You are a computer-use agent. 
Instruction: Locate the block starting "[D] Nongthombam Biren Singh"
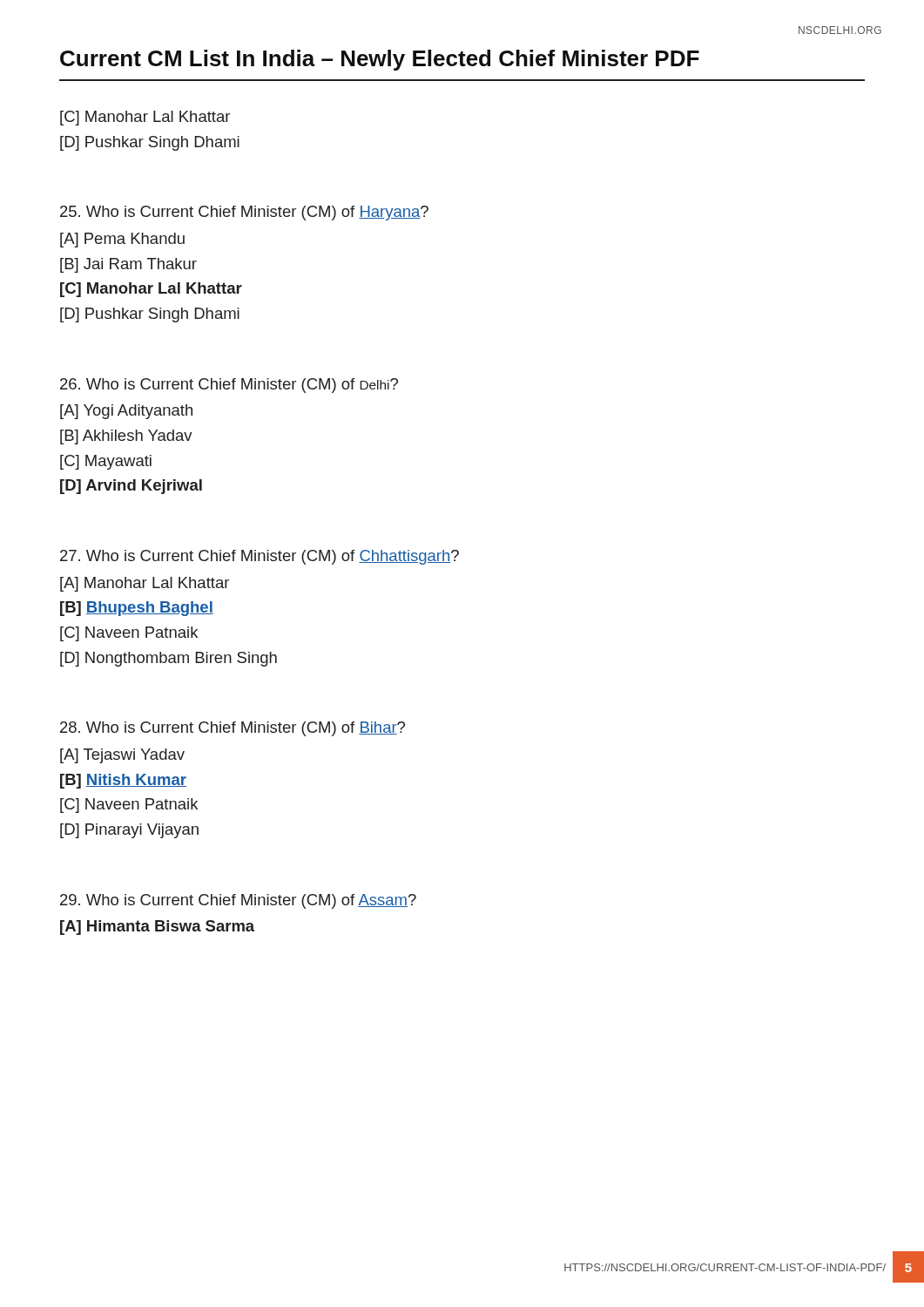pos(168,657)
